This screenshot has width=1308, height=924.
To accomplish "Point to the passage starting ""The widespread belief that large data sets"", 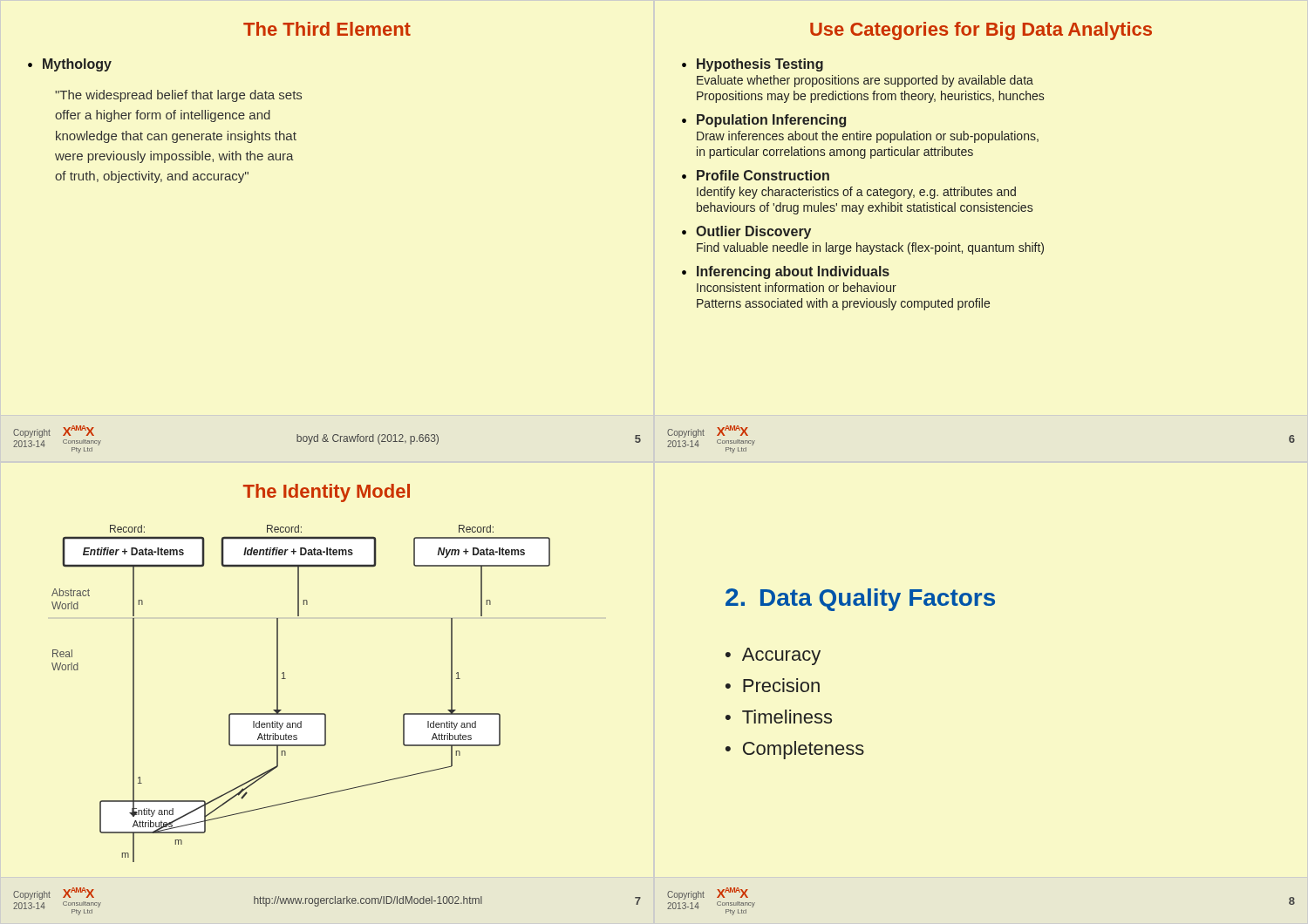I will (x=179, y=135).
